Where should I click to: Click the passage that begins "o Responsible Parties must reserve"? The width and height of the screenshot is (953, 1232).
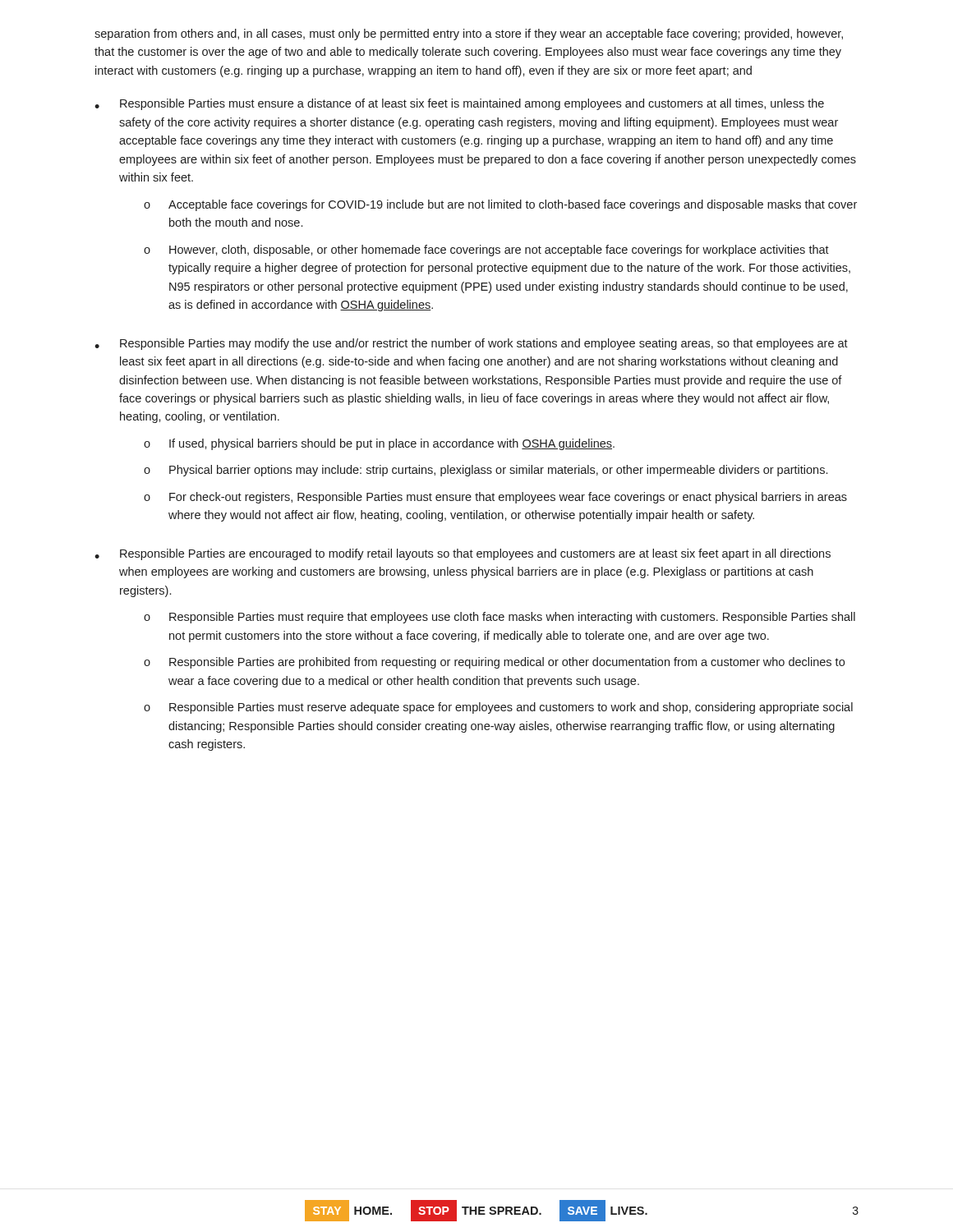click(501, 726)
